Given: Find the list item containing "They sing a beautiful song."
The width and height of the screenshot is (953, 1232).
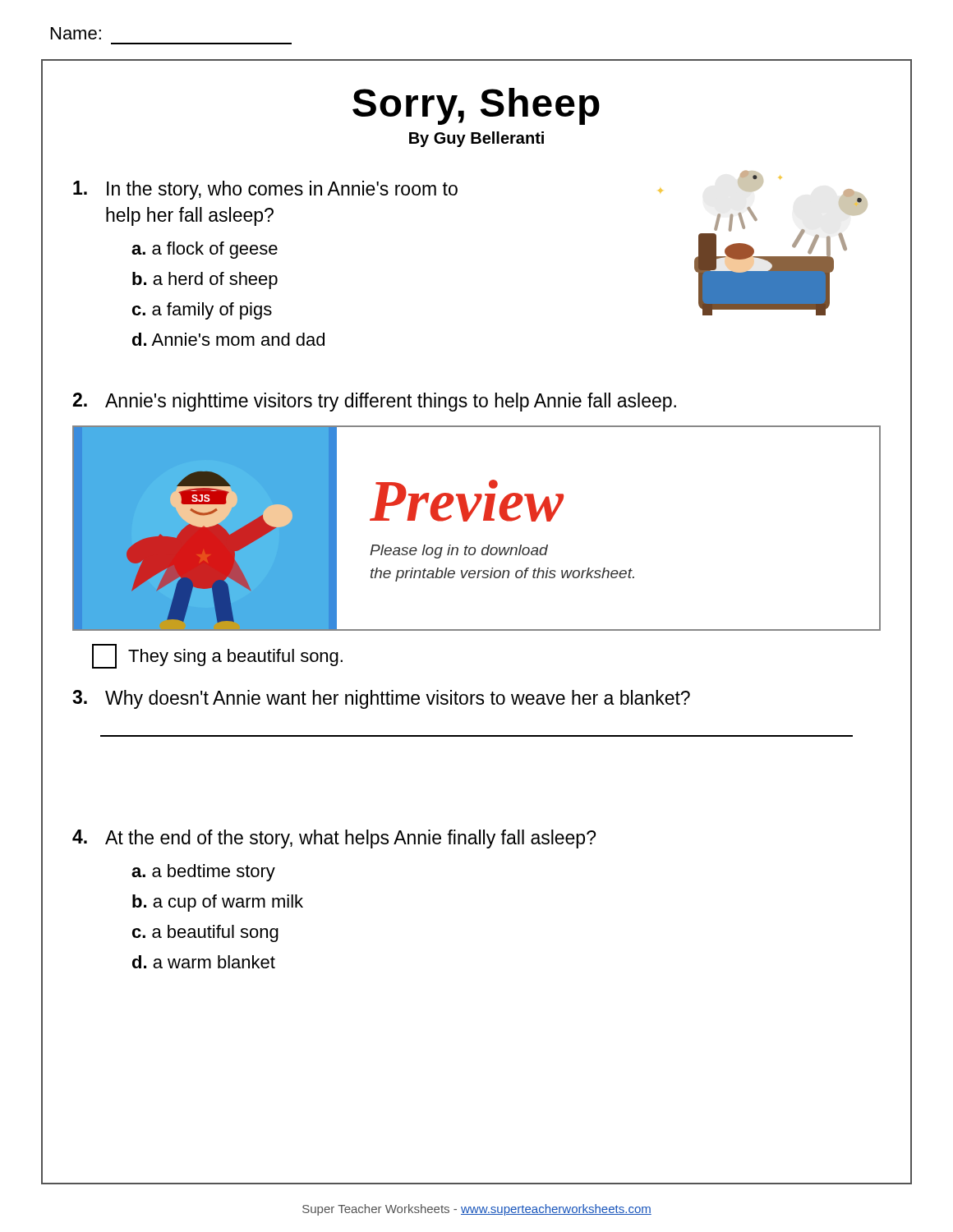Looking at the screenshot, I should coord(218,656).
